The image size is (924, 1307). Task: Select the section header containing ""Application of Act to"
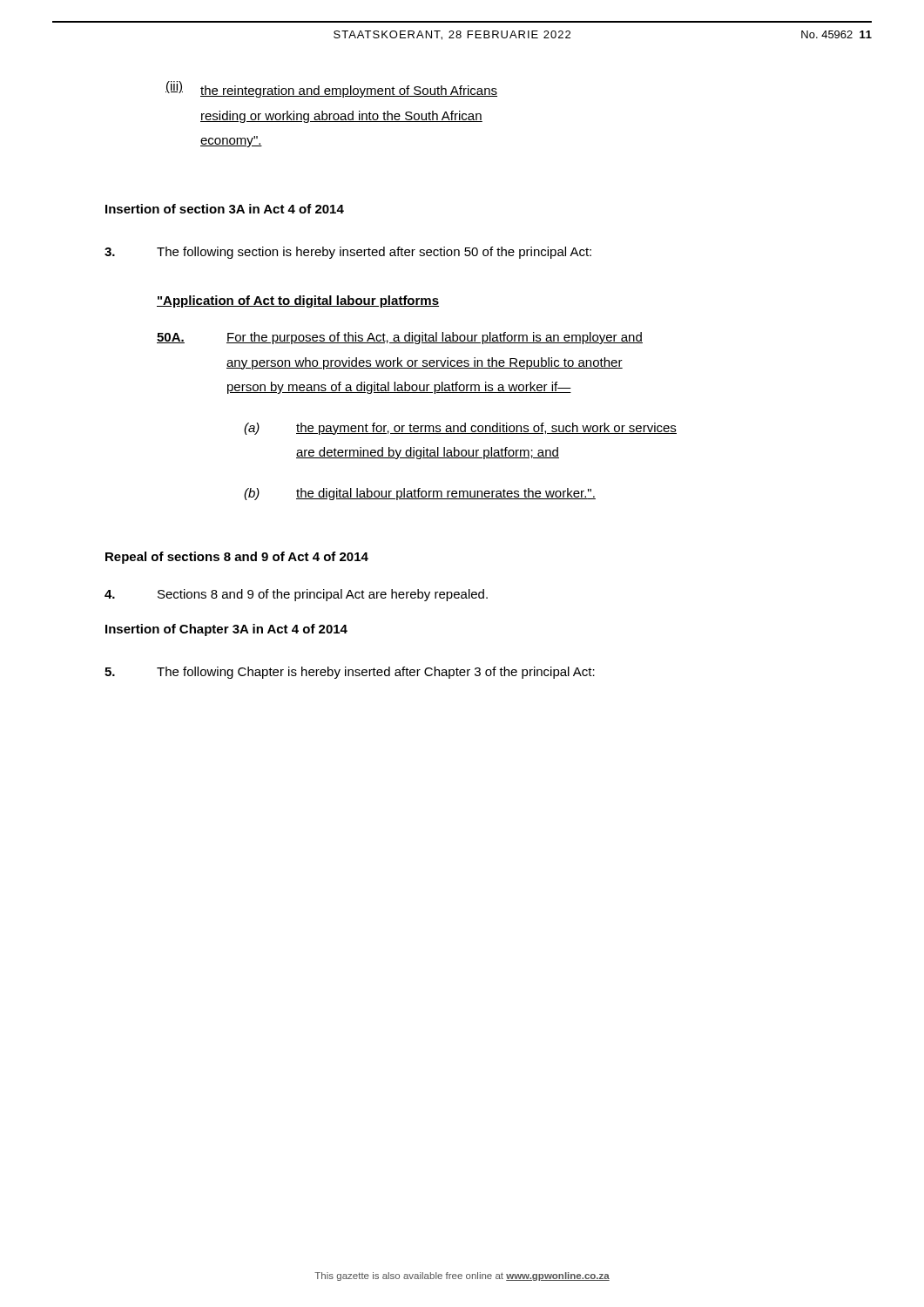[x=298, y=300]
